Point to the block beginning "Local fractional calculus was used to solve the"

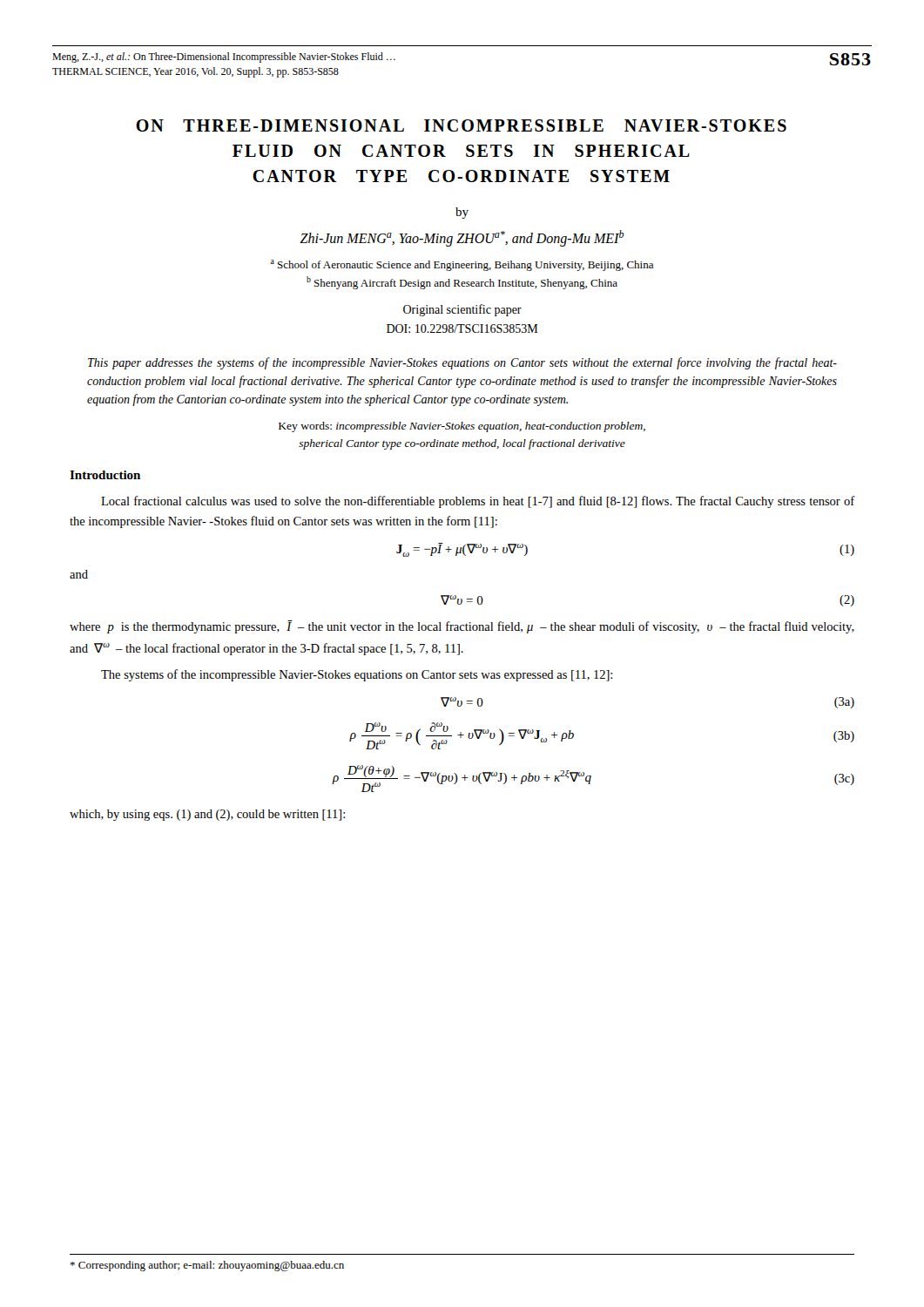point(462,511)
